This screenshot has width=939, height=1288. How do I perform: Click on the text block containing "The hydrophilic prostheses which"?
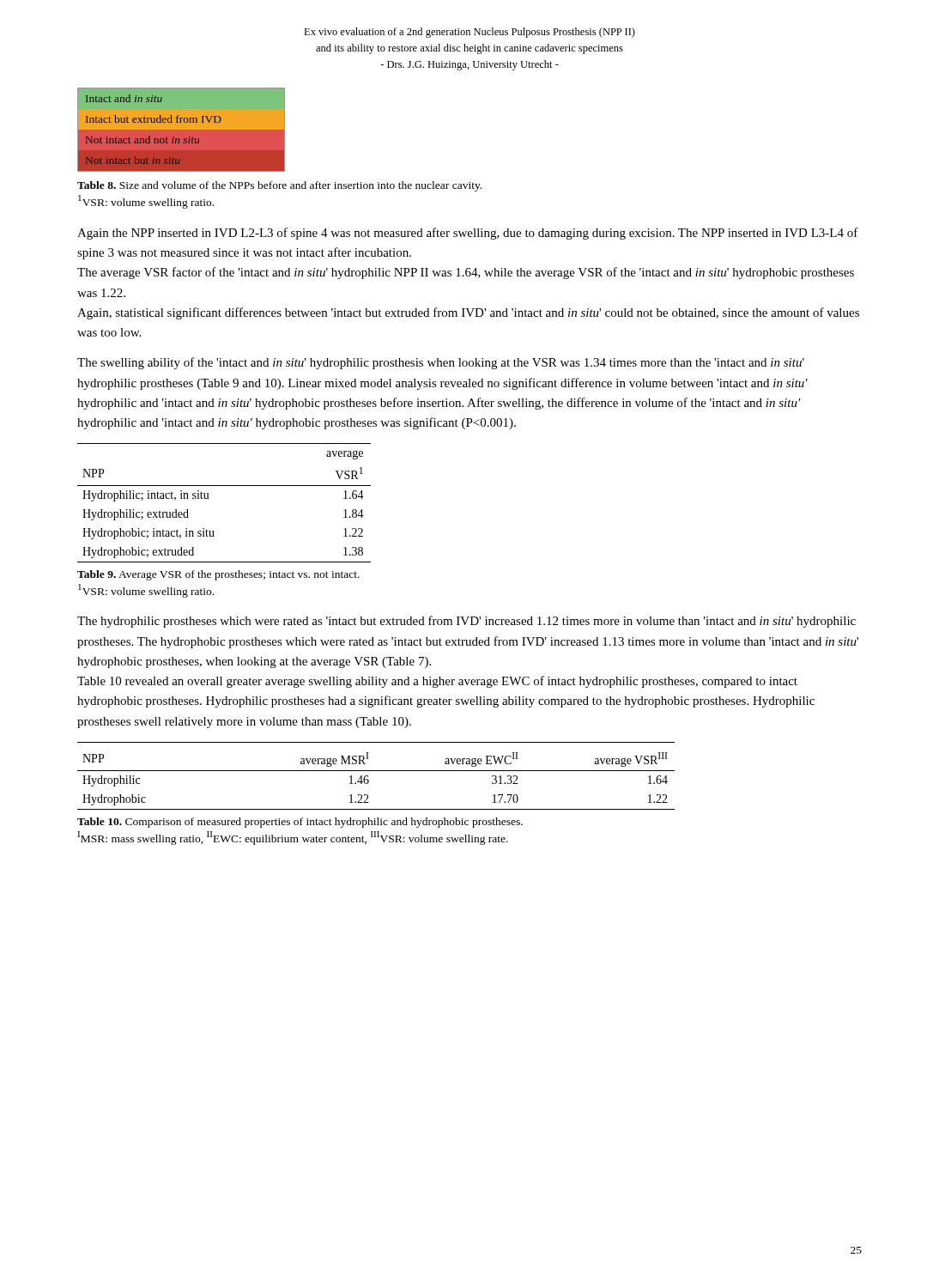468,671
